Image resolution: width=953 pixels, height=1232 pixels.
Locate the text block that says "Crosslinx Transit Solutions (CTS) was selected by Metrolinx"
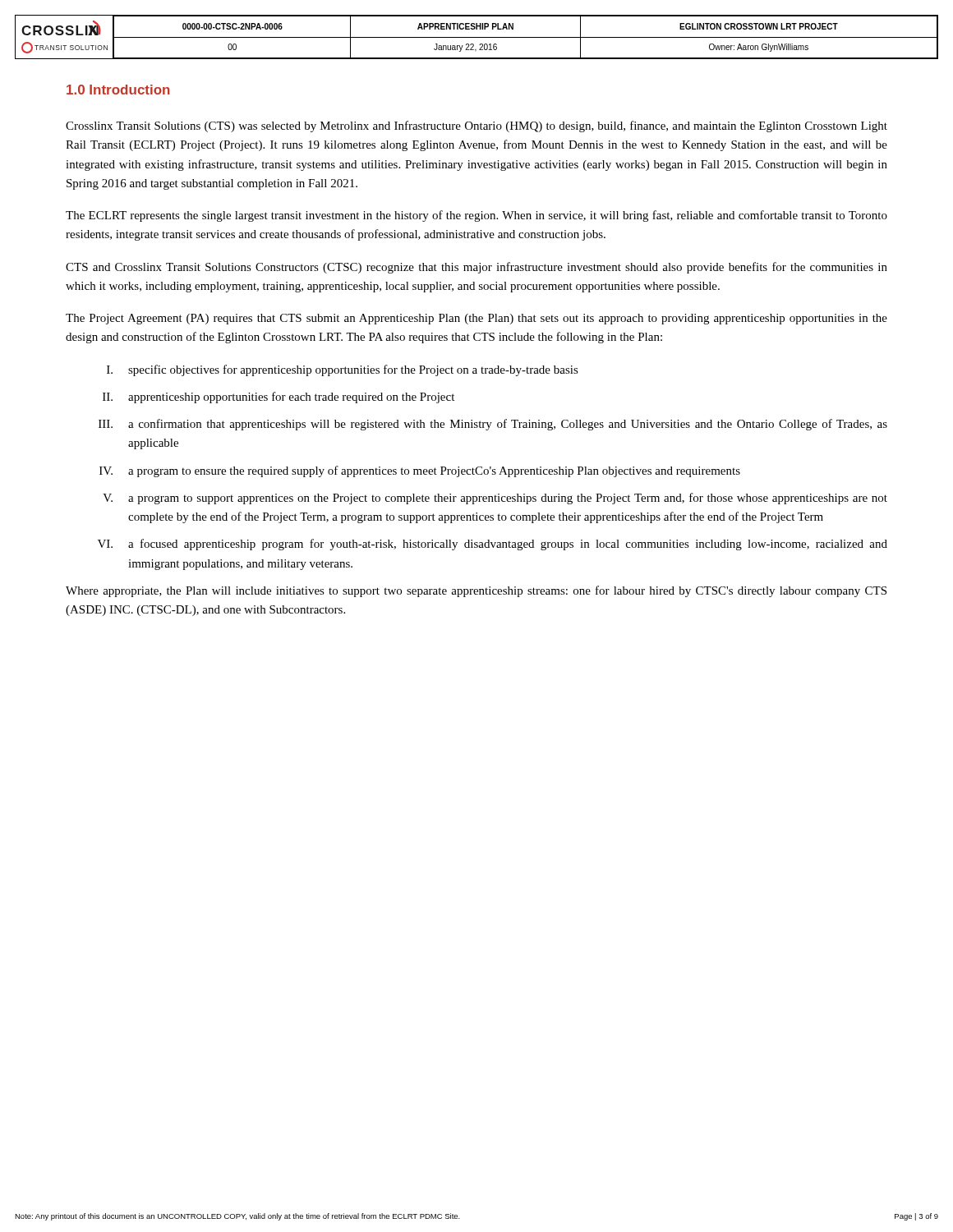click(476, 154)
